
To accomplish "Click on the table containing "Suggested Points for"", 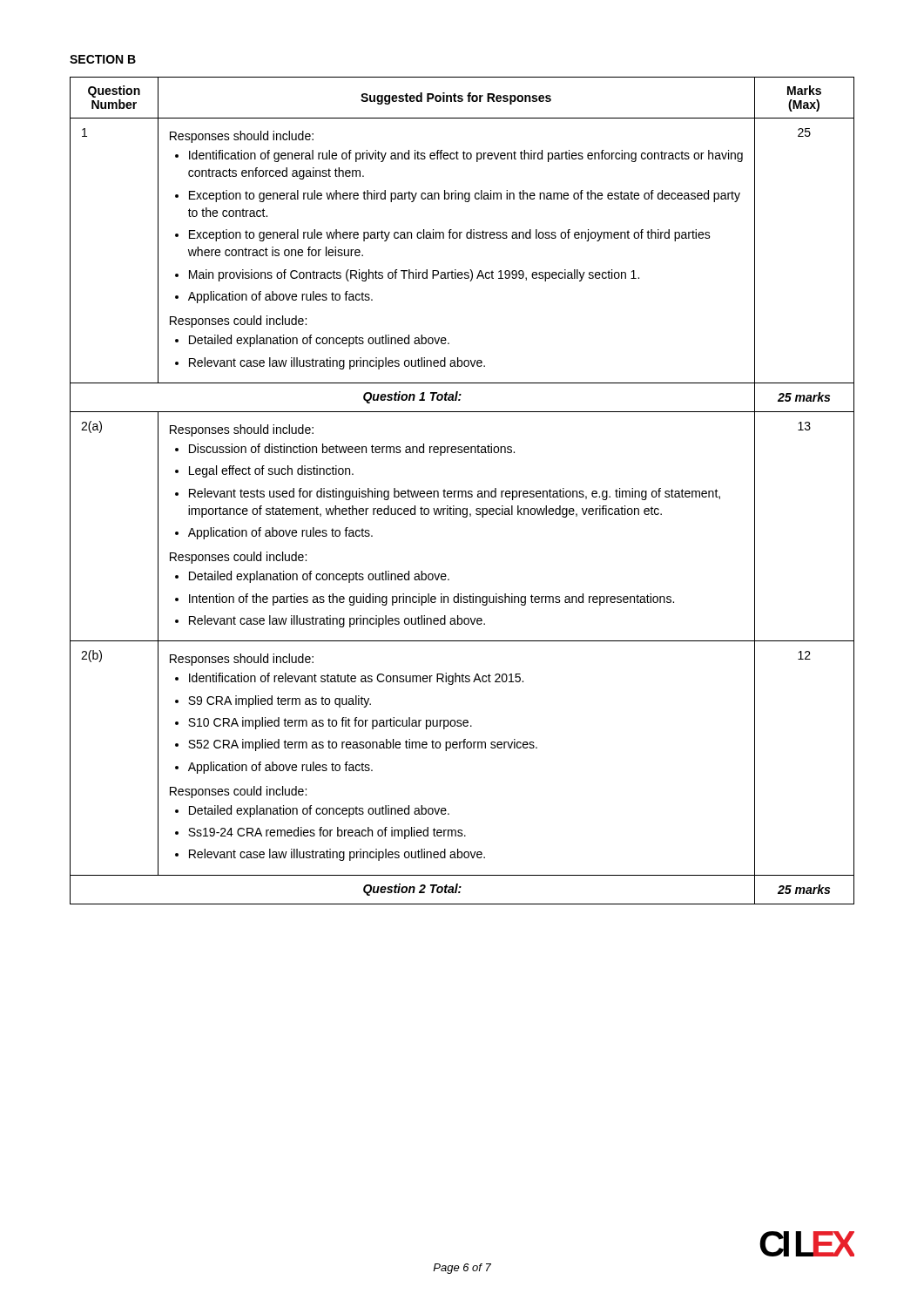I will tap(462, 490).
